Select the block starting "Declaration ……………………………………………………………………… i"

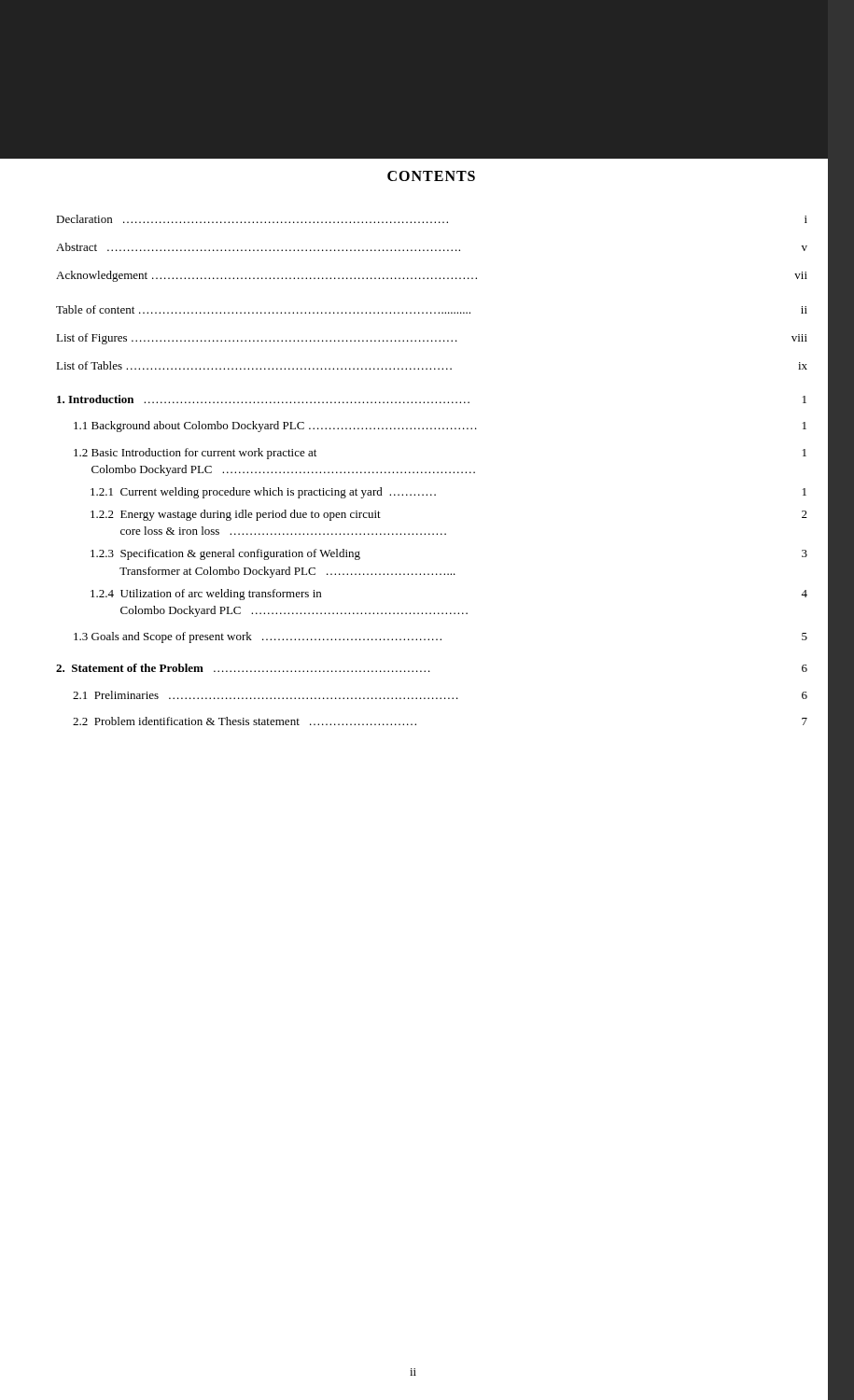[432, 219]
